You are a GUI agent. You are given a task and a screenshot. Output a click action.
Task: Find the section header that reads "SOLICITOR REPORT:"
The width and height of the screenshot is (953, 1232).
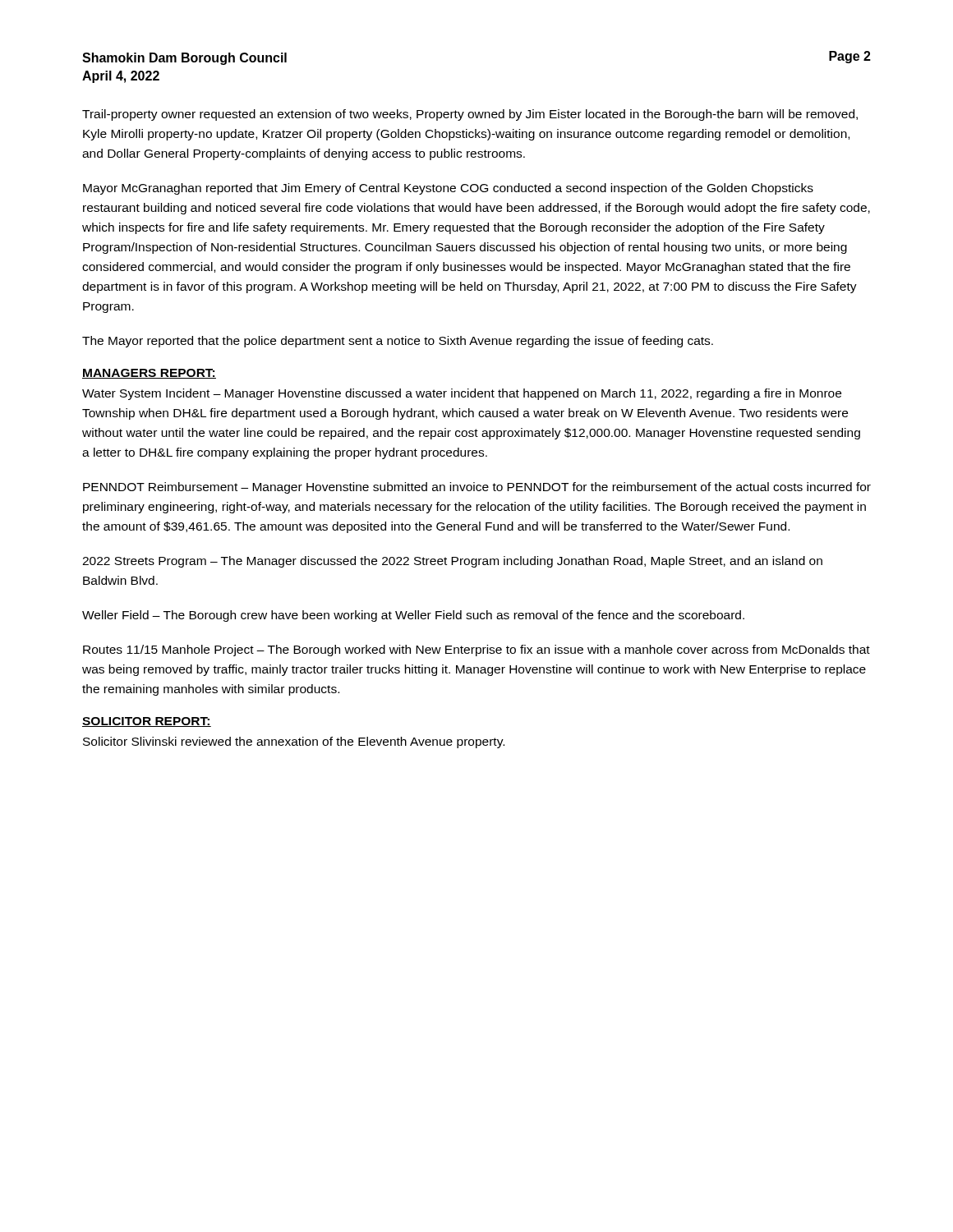point(146,721)
